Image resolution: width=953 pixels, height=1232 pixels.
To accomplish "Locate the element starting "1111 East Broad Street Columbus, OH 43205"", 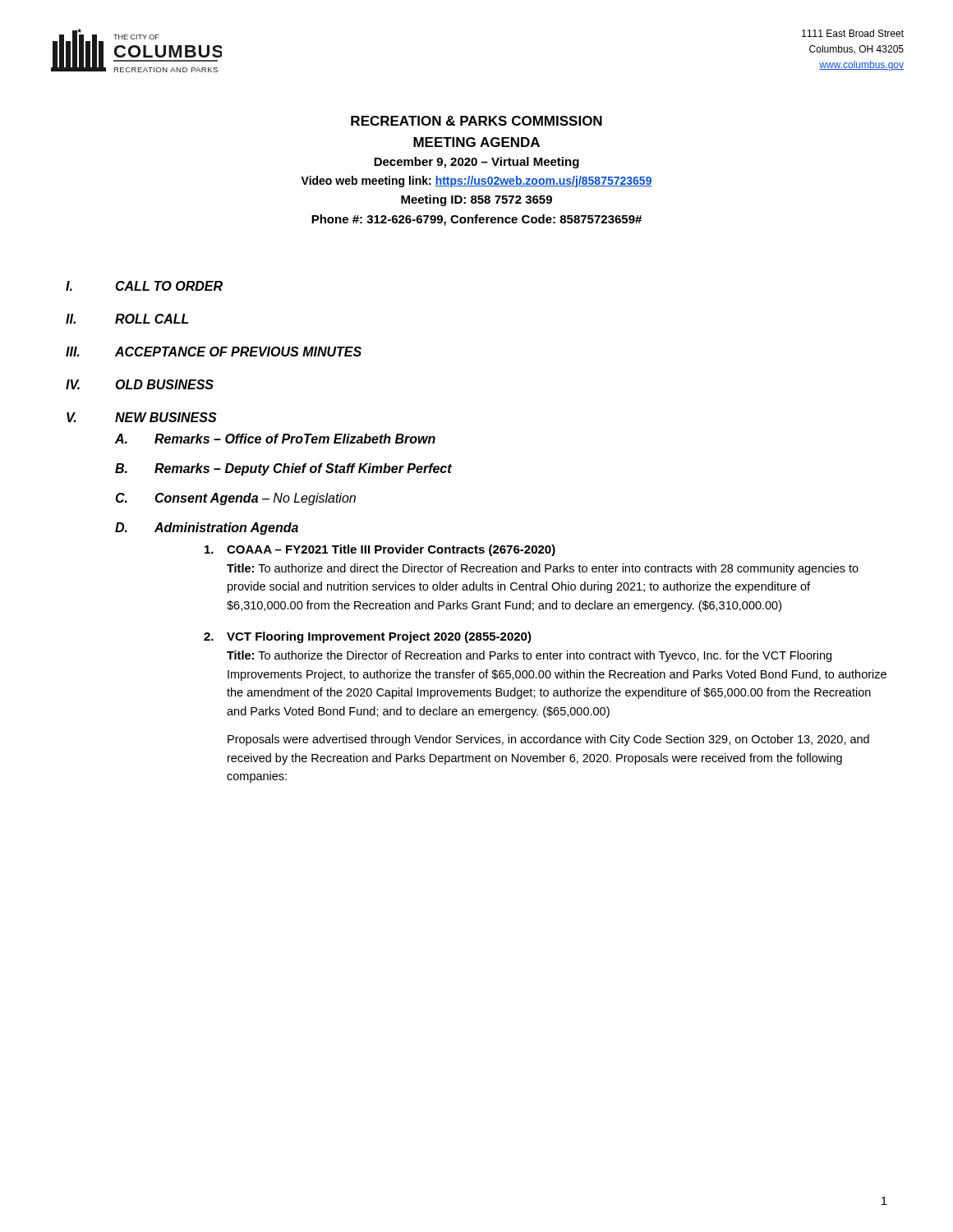I will point(852,49).
